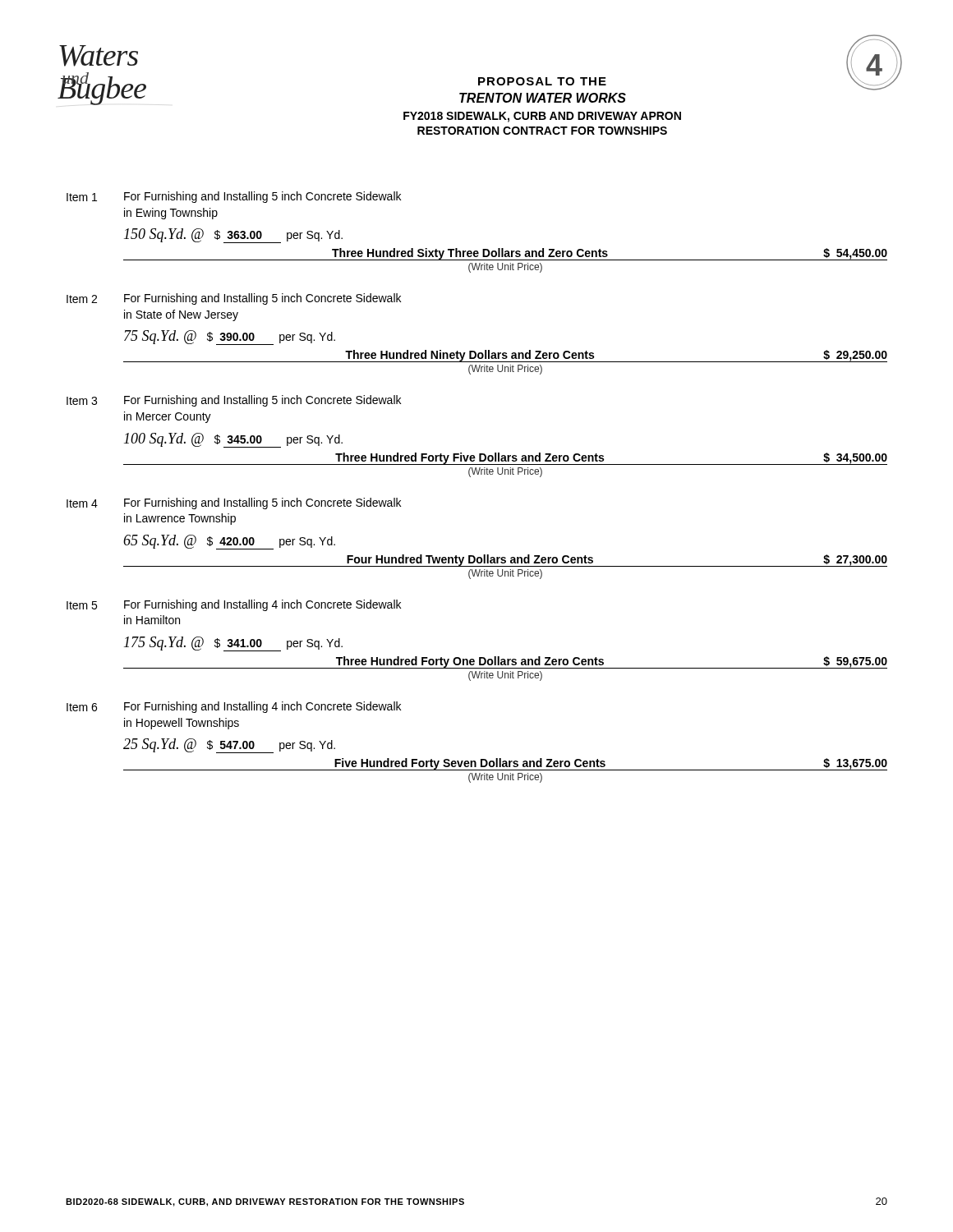The width and height of the screenshot is (953, 1232).
Task: Locate the passage starting "Item 5 For Furnishing"
Action: coord(234,605)
